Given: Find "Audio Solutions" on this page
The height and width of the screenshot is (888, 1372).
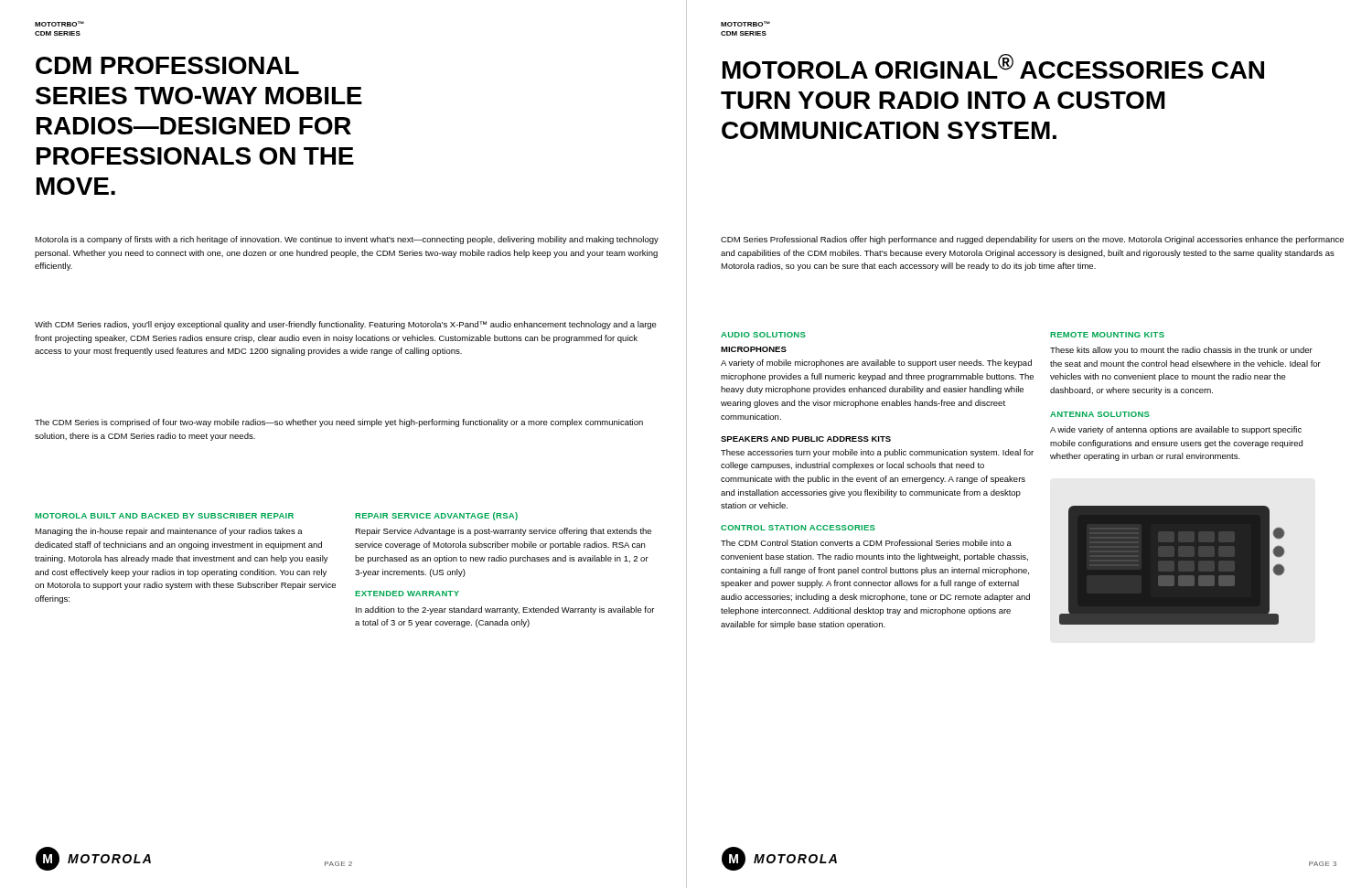Looking at the screenshot, I should pyautogui.click(x=763, y=334).
